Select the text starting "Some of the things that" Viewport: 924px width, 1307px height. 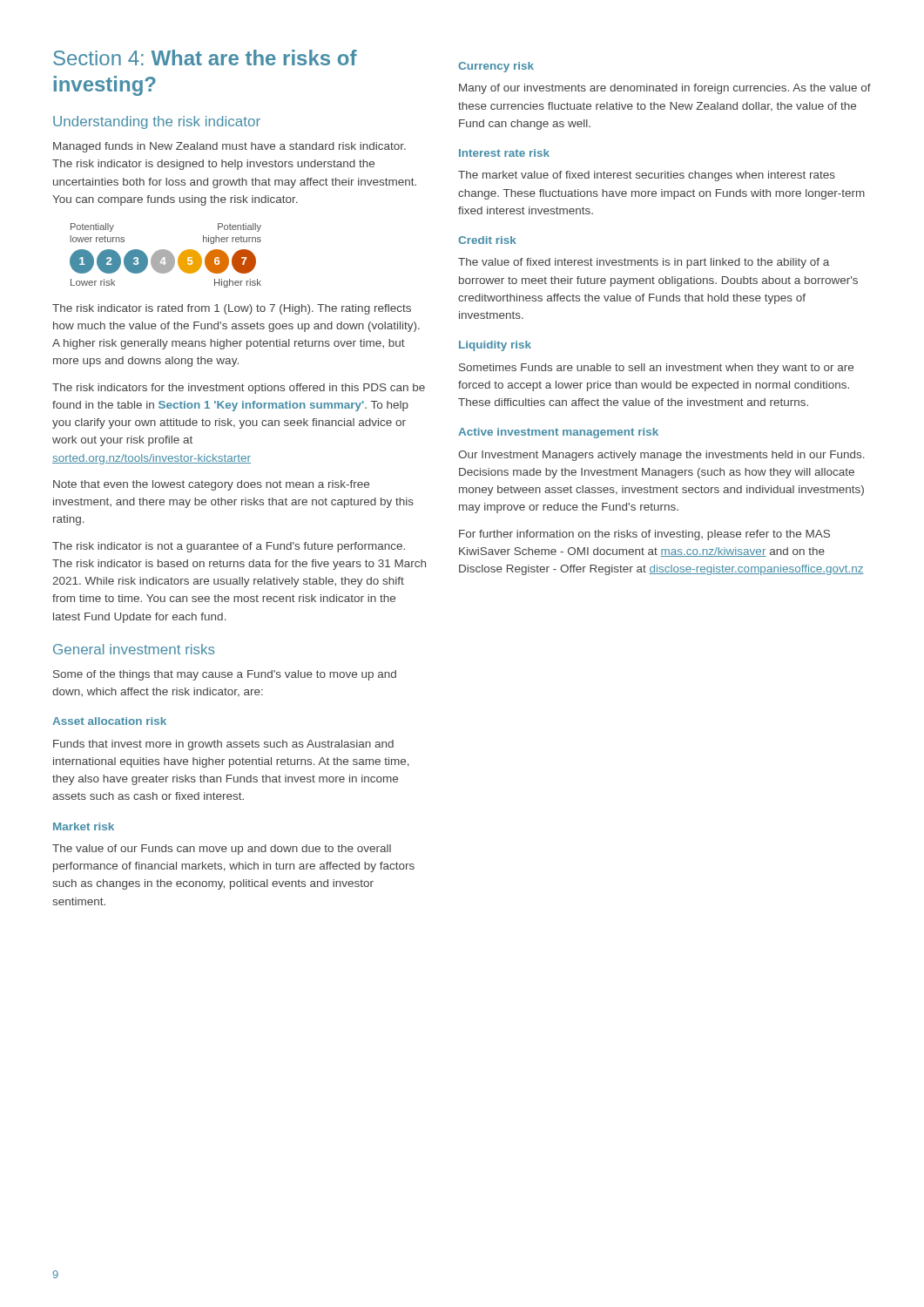tap(240, 683)
